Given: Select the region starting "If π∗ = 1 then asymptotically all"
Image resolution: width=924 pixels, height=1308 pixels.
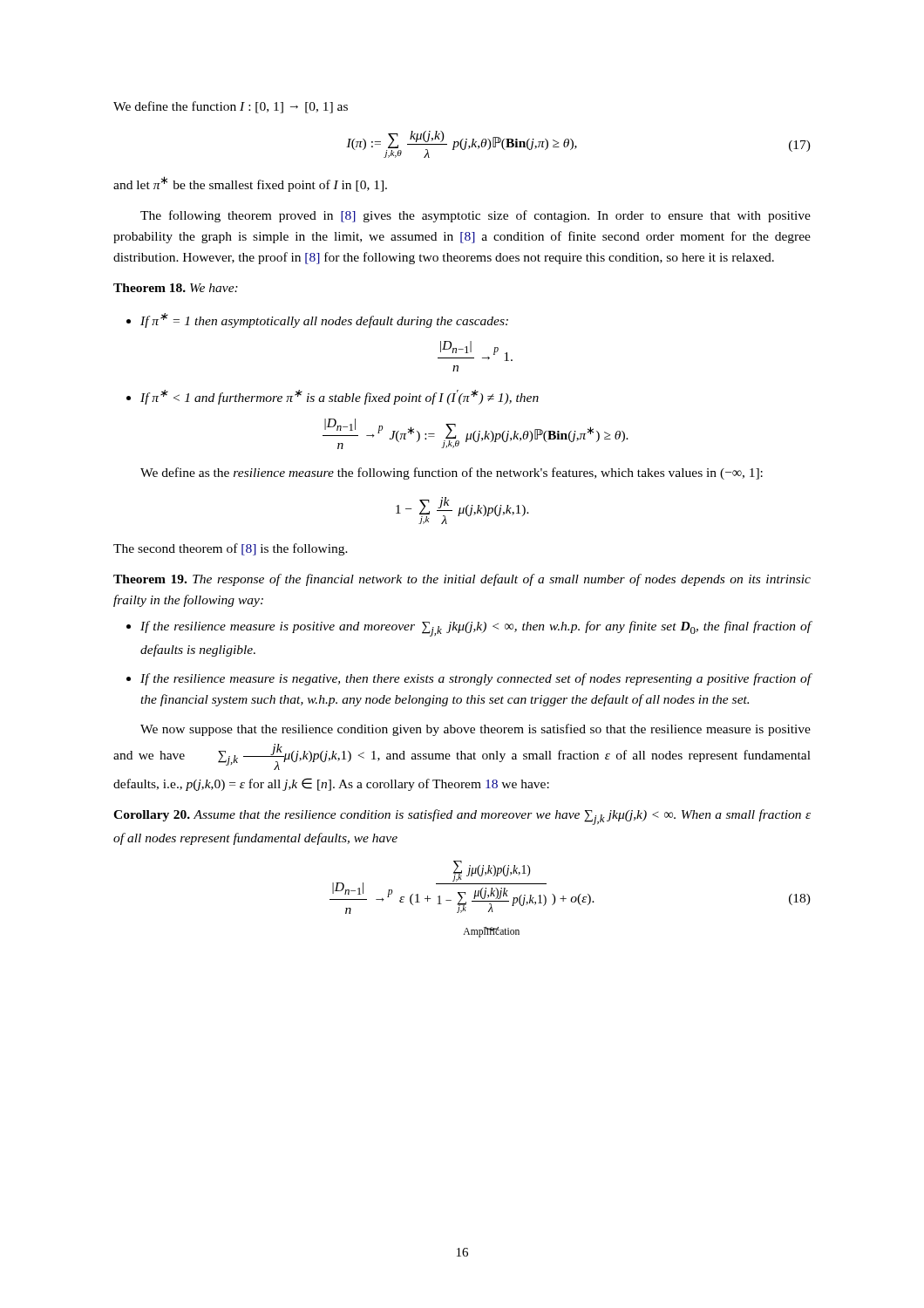Looking at the screenshot, I should click(x=462, y=342).
